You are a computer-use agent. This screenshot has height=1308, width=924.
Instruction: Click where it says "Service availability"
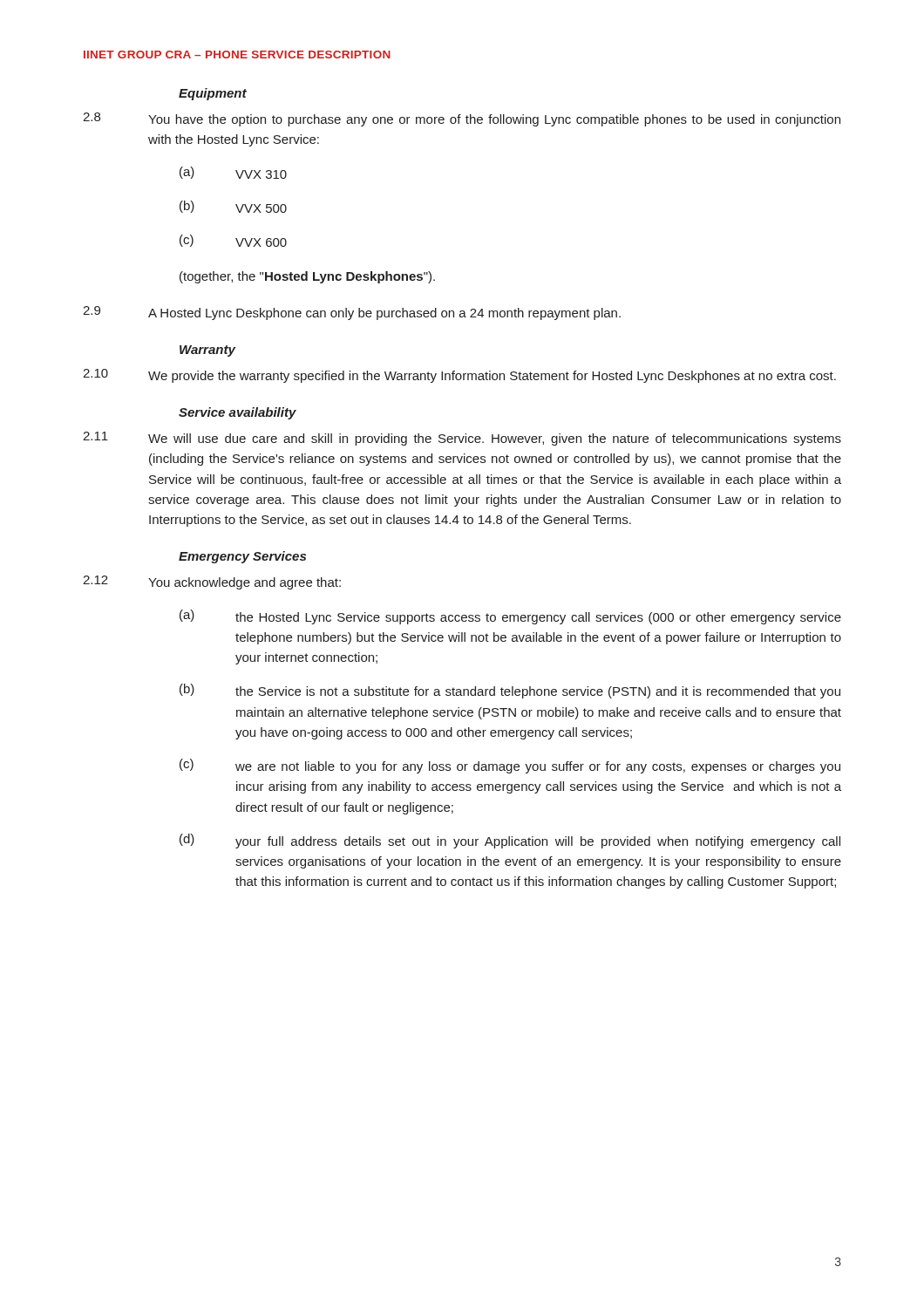pos(237,412)
